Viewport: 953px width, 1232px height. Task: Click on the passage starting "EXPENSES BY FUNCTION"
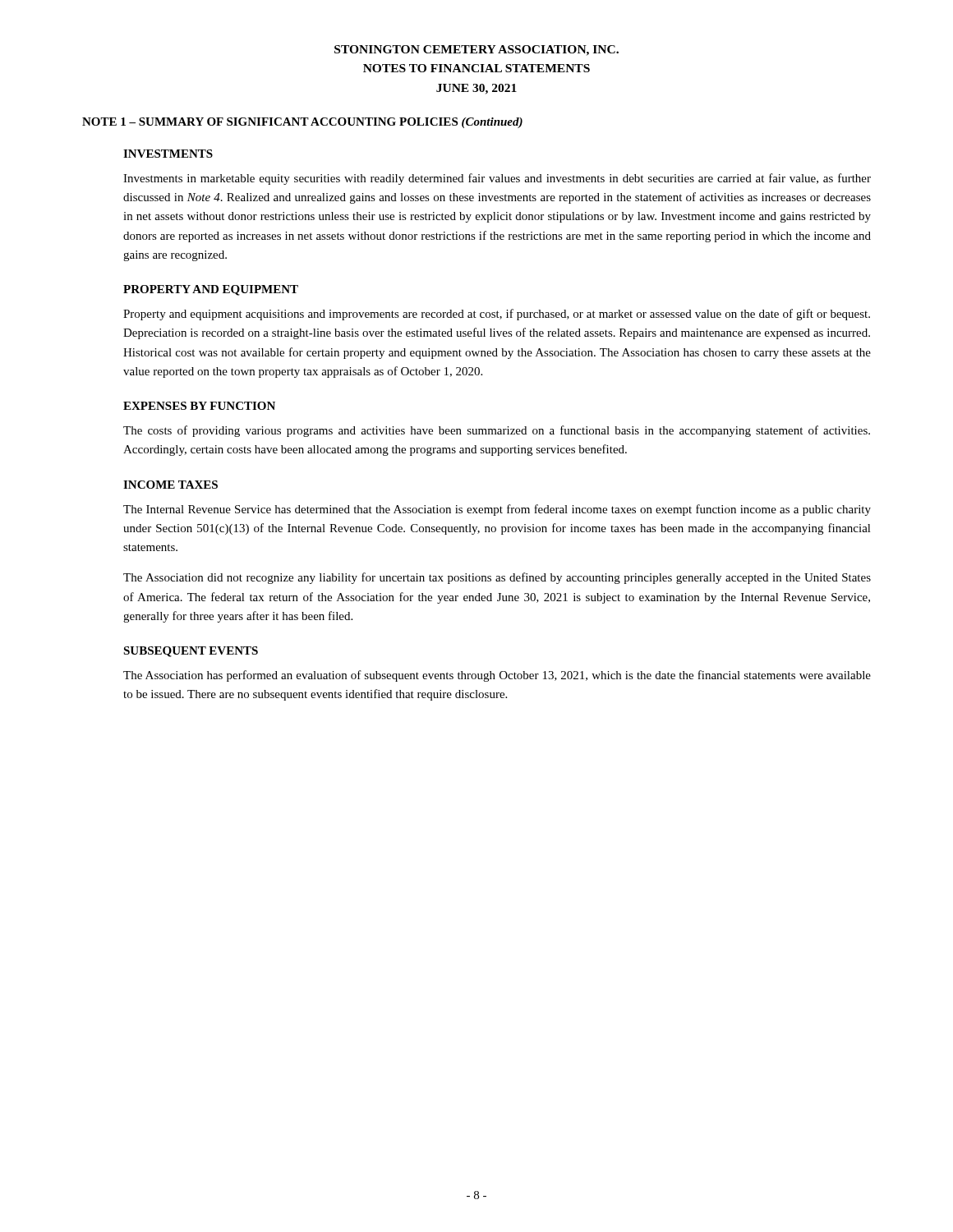(199, 406)
